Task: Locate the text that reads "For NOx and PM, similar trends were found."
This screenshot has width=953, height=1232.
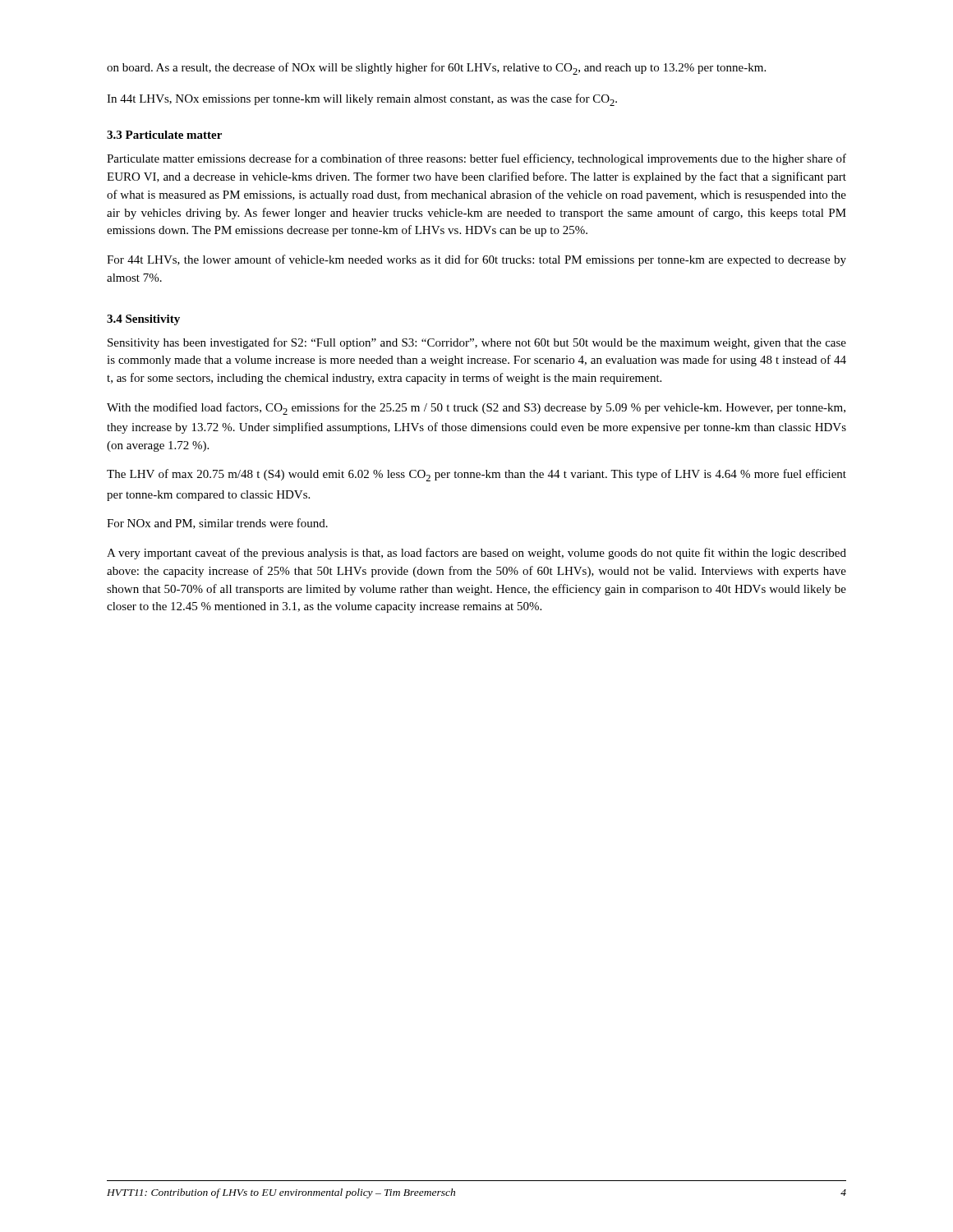Action: click(x=218, y=523)
